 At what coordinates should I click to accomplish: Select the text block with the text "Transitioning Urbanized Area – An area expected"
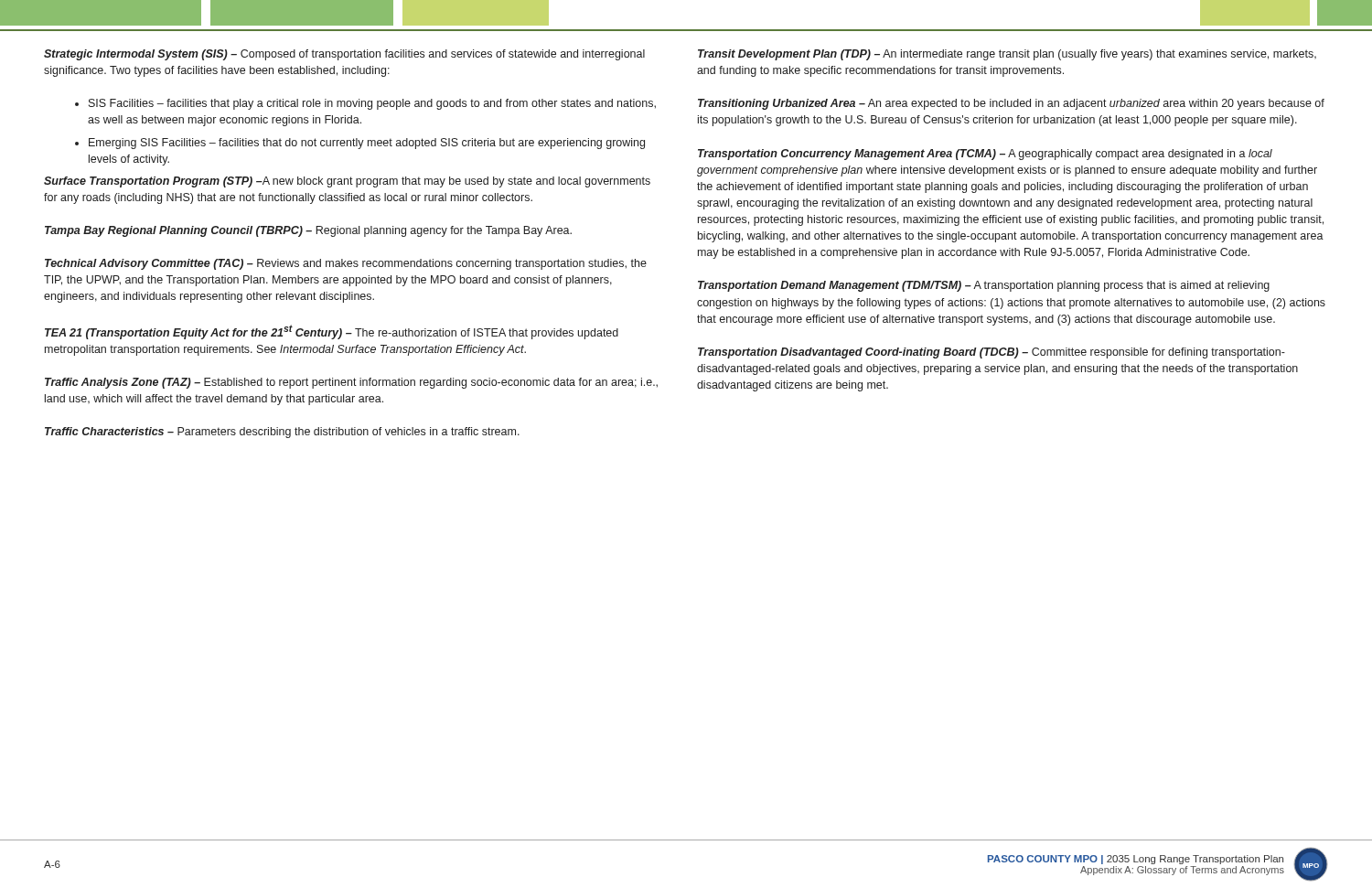click(x=1011, y=112)
